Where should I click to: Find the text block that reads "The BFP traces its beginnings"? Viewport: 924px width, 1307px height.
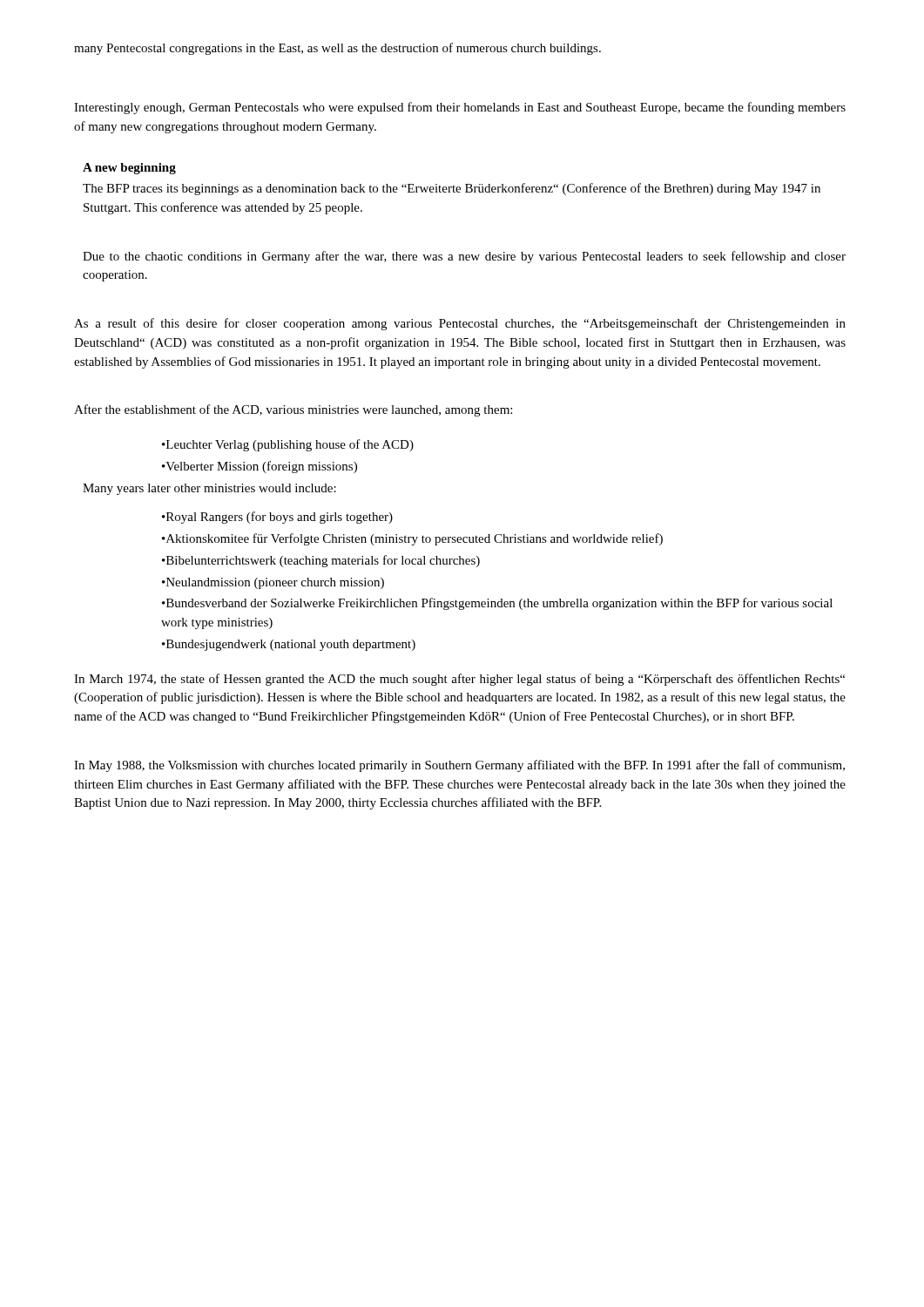[x=452, y=198]
